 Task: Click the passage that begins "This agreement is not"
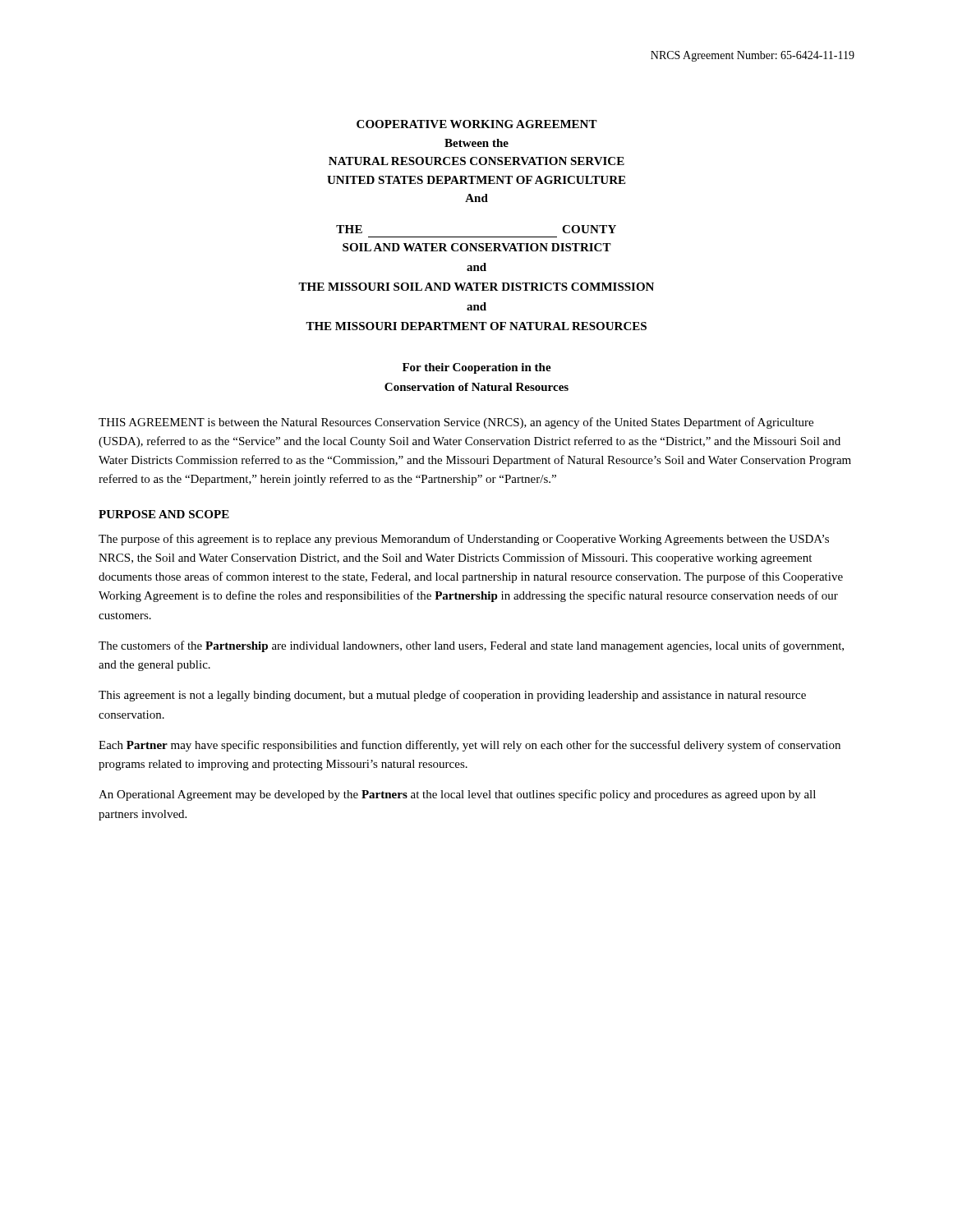pyautogui.click(x=452, y=705)
